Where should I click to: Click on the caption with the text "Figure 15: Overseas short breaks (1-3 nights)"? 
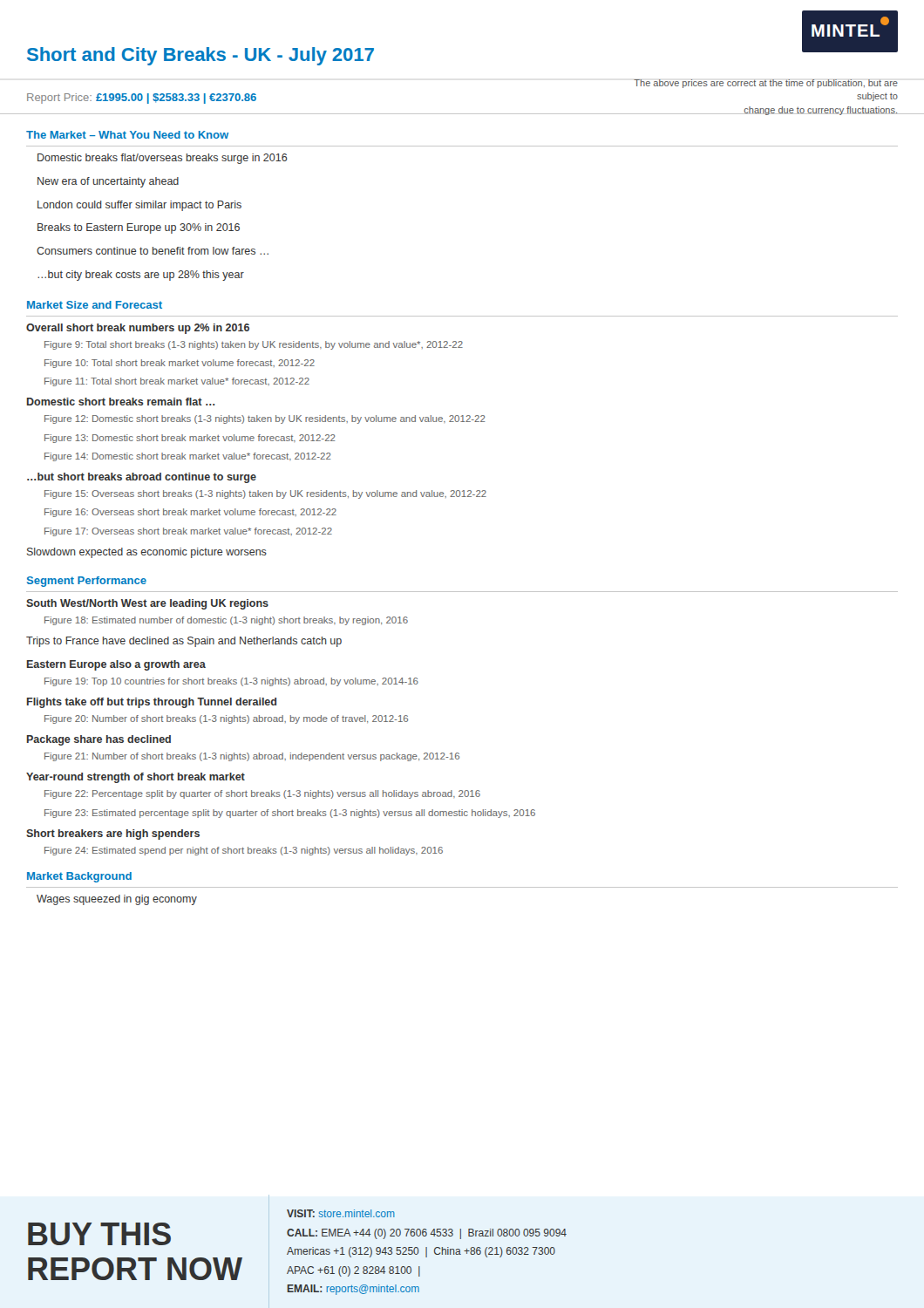click(265, 494)
